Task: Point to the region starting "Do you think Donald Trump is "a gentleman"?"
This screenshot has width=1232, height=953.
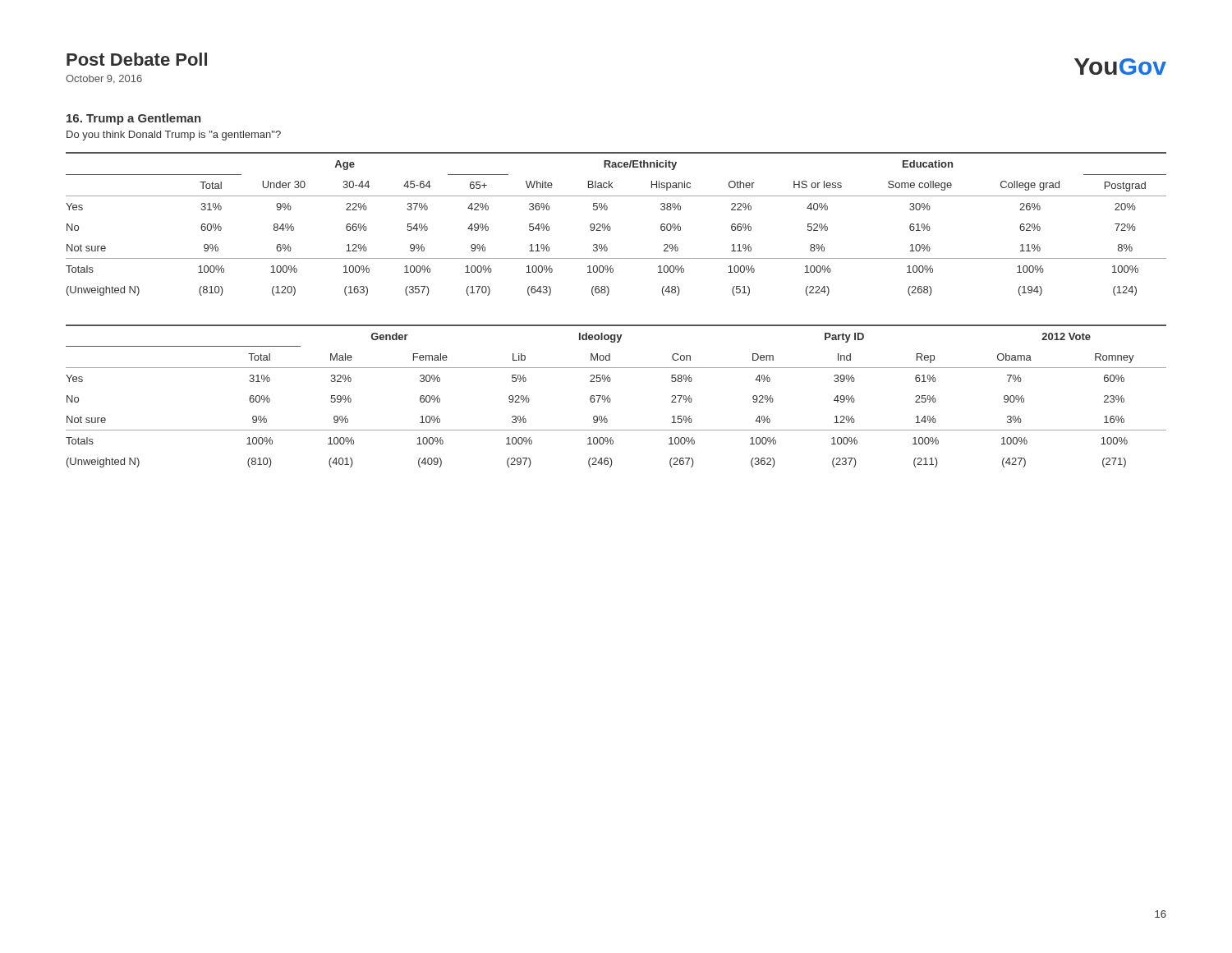Action: (173, 134)
